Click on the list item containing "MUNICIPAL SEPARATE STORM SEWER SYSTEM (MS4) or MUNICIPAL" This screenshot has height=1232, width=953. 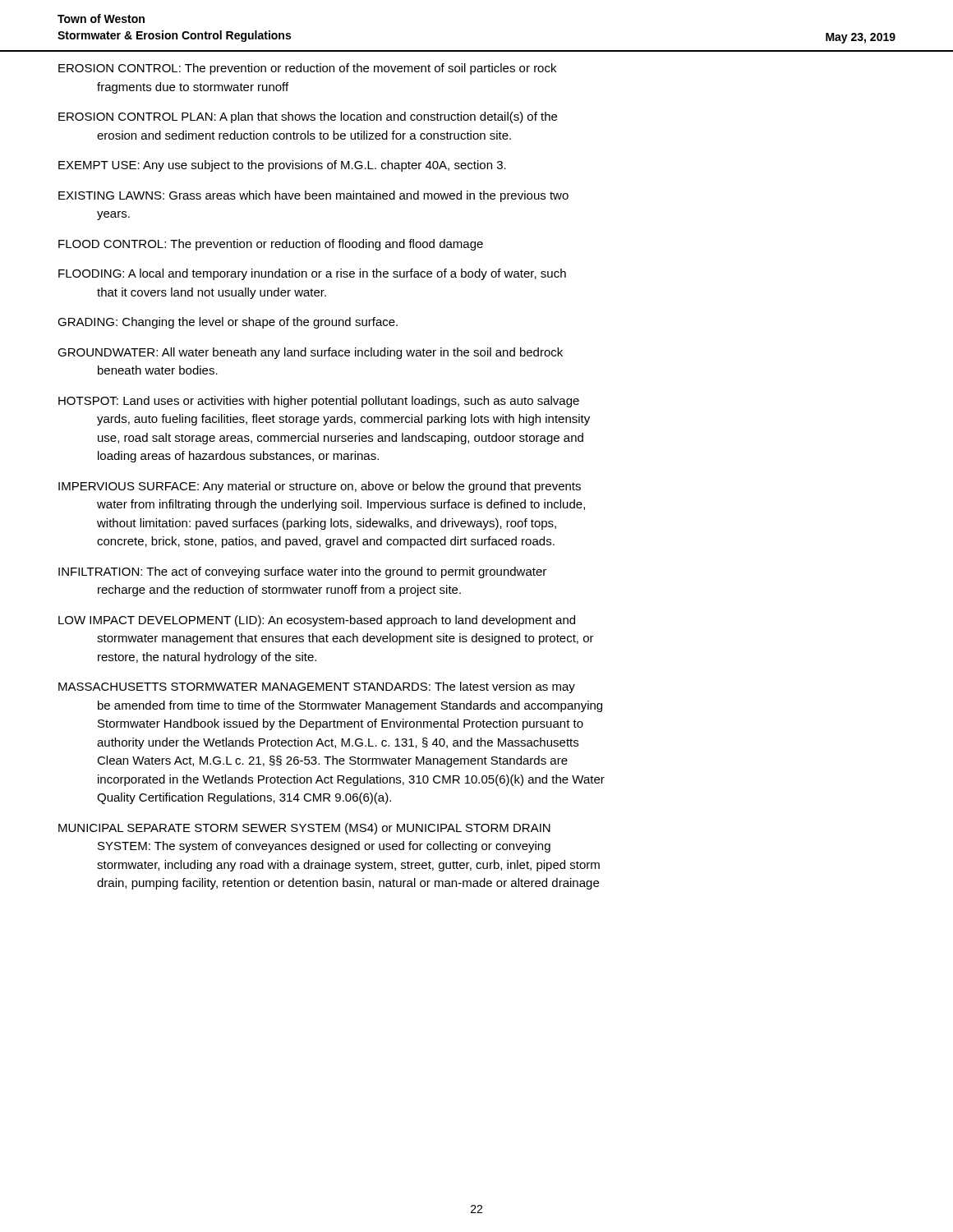pos(476,855)
